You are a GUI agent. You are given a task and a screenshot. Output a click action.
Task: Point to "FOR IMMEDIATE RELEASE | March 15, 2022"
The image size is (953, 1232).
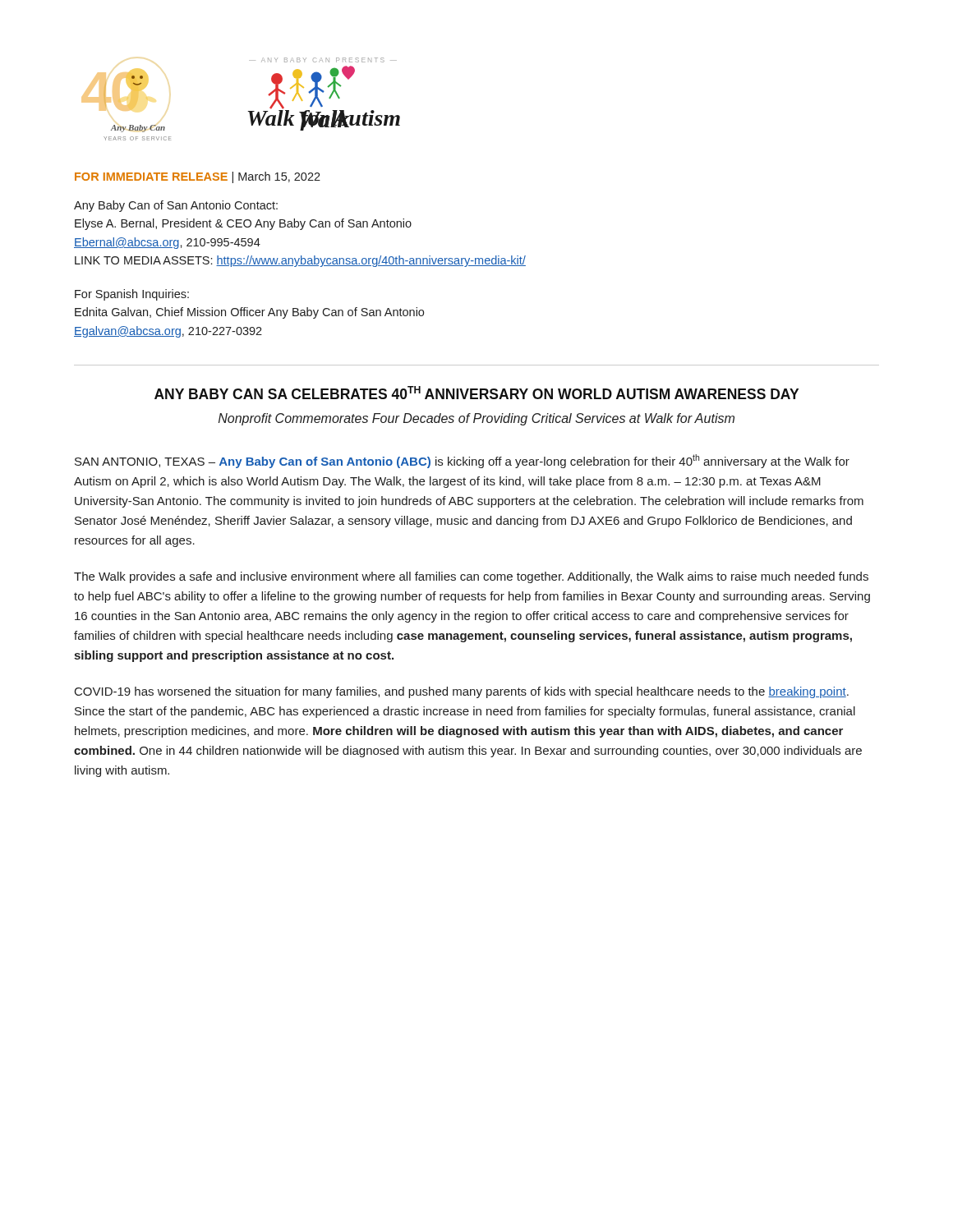pyautogui.click(x=197, y=177)
